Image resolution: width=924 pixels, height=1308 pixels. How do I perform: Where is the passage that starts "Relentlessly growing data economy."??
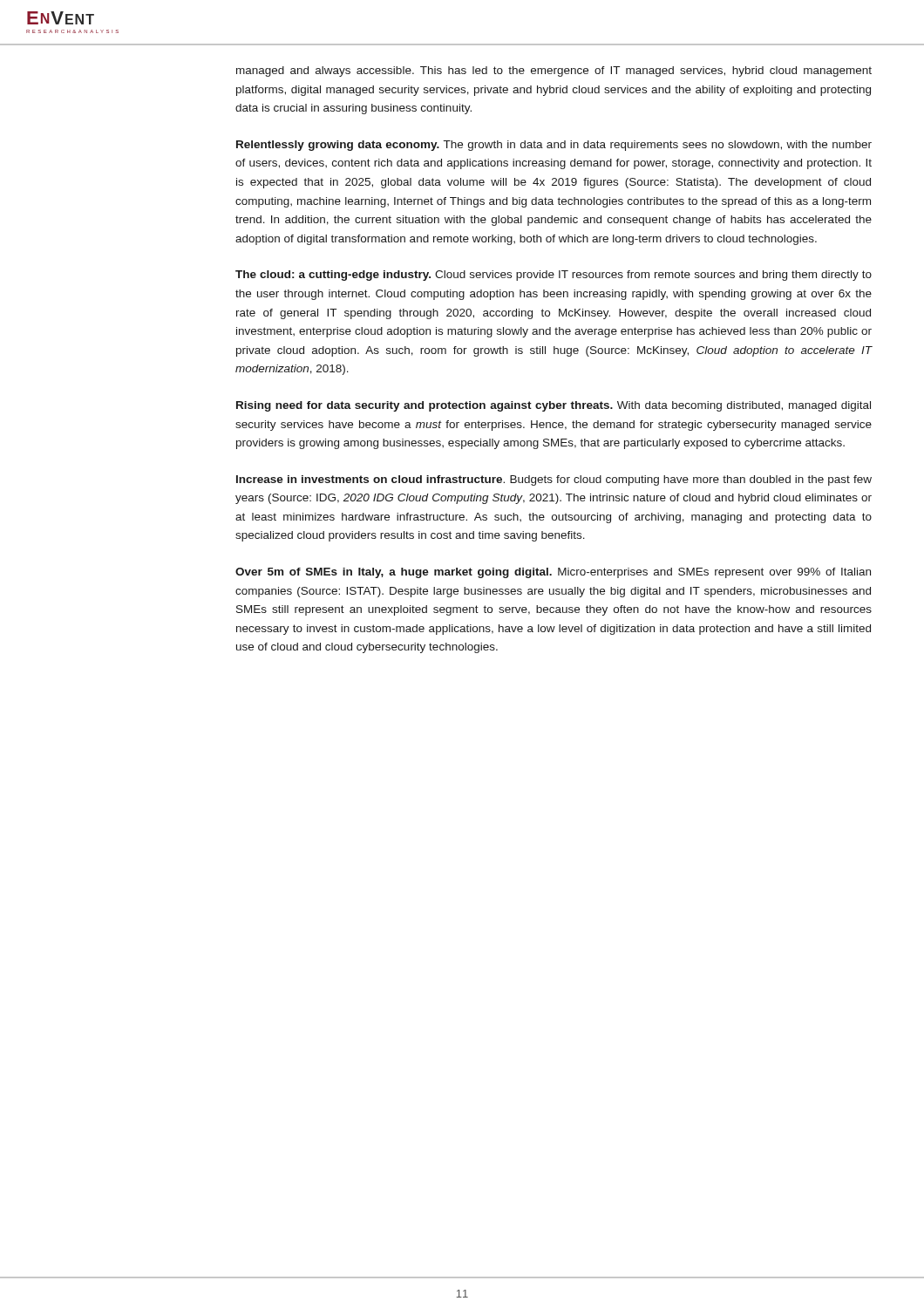[x=554, y=191]
